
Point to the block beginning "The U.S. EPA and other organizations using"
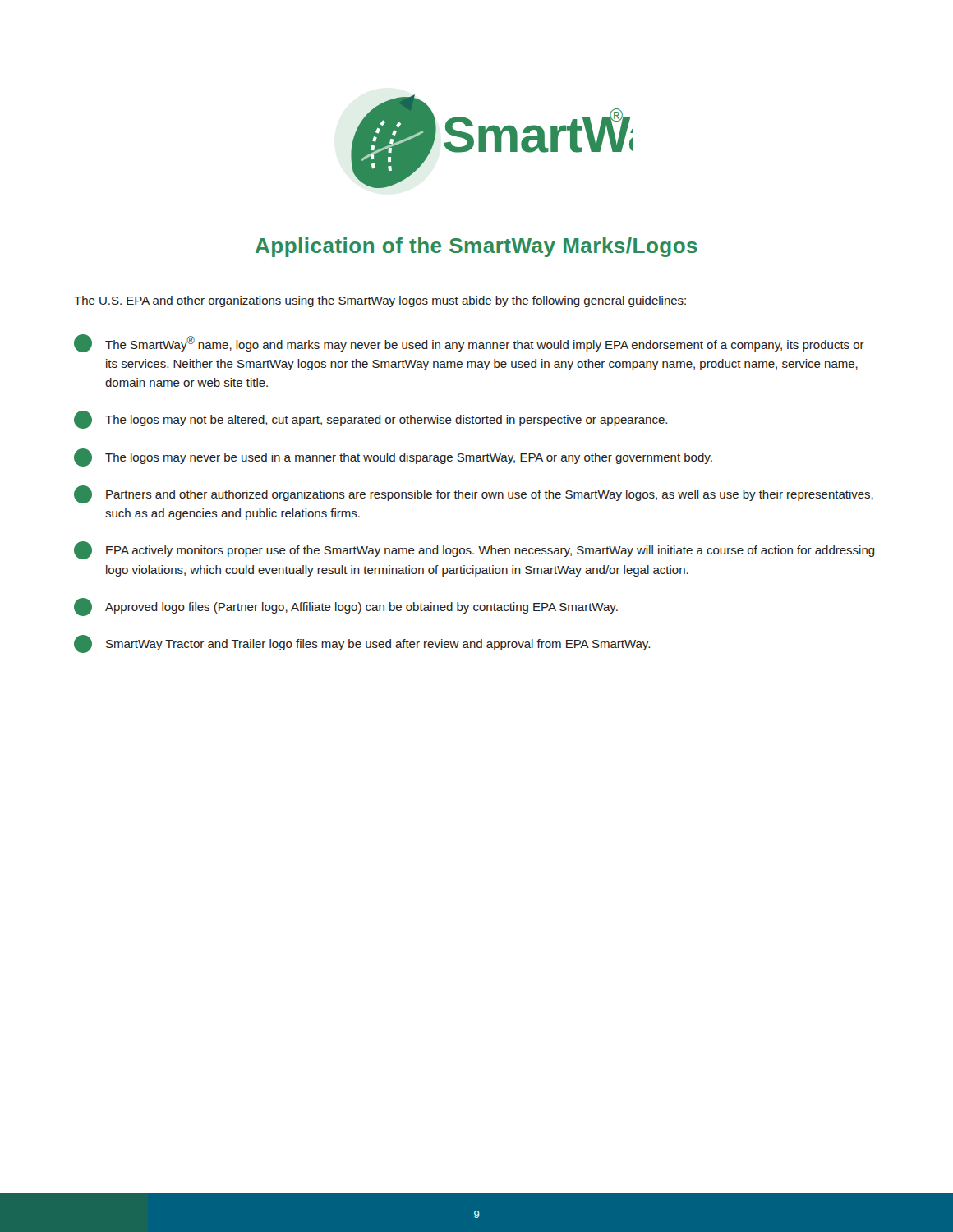click(x=380, y=300)
